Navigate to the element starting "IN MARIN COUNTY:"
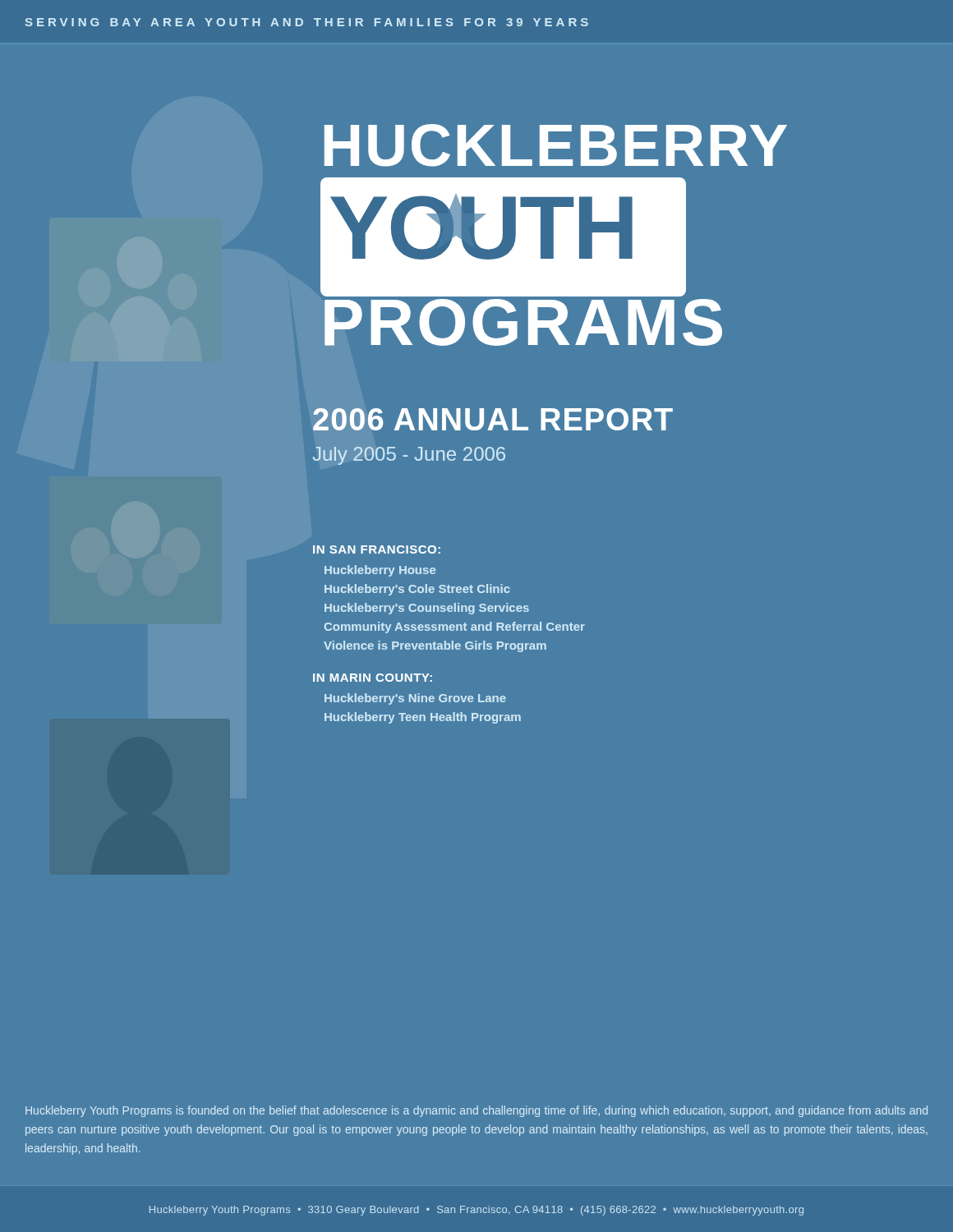This screenshot has width=953, height=1232. pos(373,677)
